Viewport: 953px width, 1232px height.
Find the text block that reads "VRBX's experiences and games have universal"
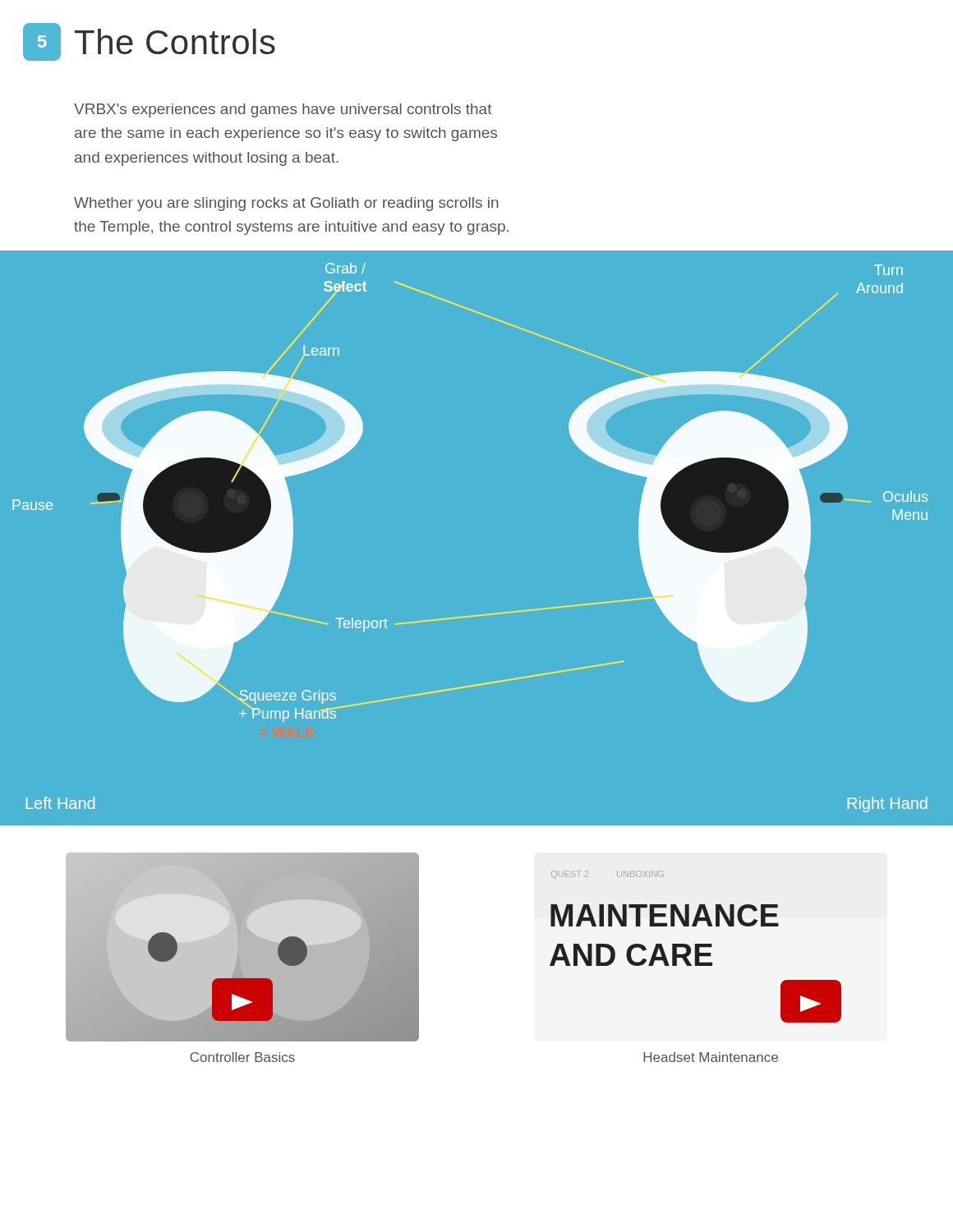click(286, 133)
